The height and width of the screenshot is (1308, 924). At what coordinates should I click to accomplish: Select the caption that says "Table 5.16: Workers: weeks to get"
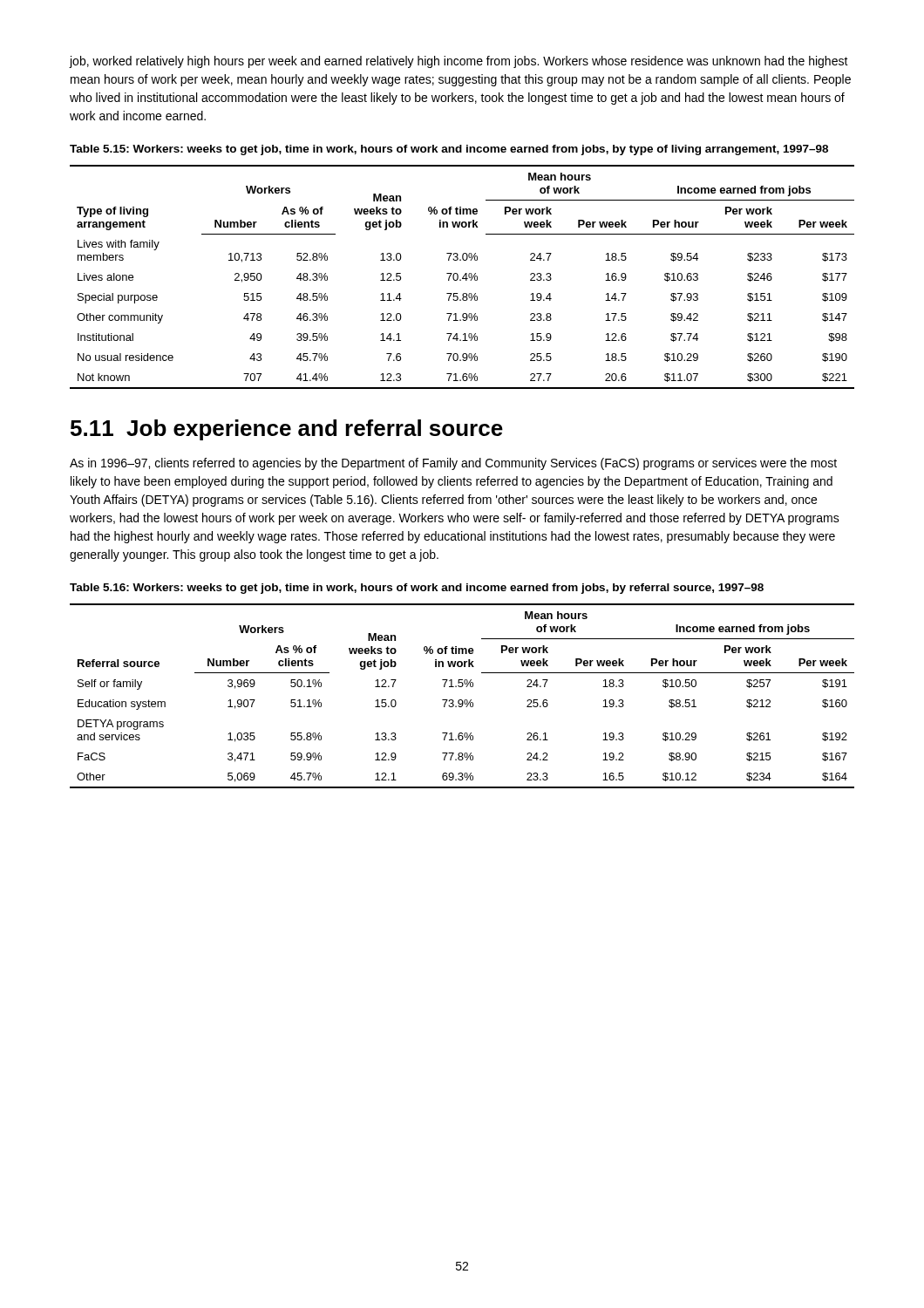[x=417, y=588]
